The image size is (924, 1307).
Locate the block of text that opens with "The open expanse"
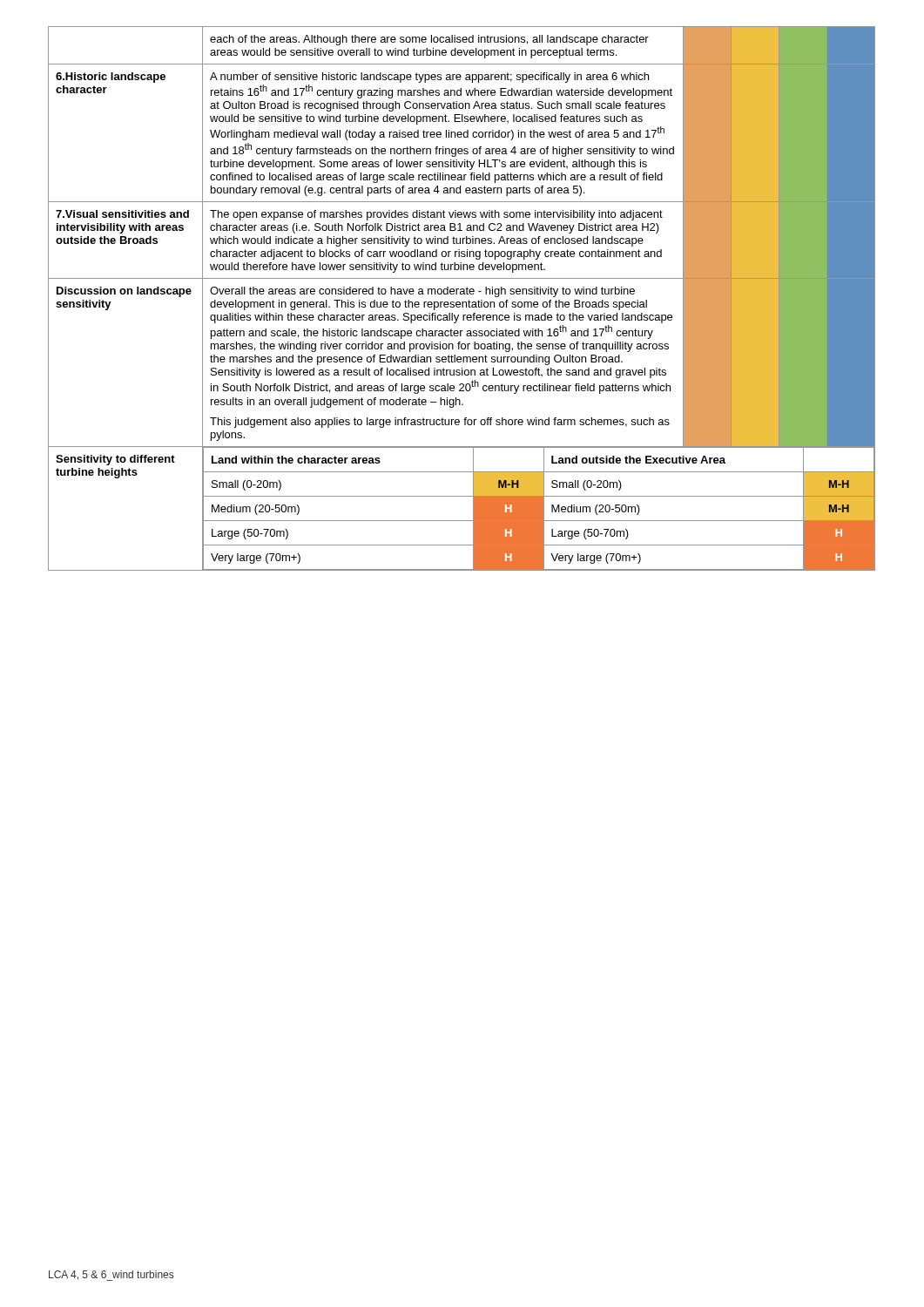436,240
